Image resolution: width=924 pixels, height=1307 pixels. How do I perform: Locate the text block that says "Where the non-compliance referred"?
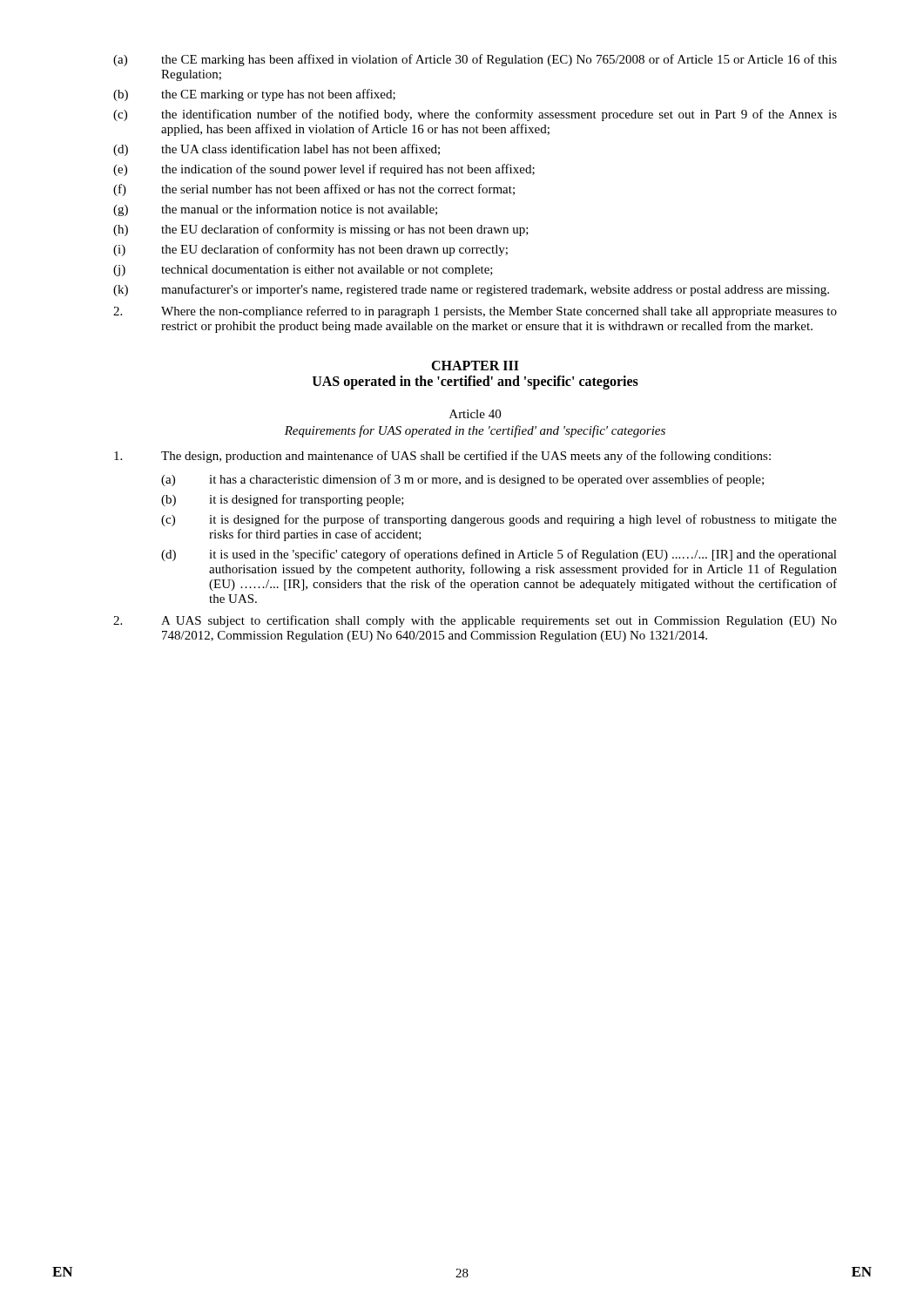[x=475, y=319]
